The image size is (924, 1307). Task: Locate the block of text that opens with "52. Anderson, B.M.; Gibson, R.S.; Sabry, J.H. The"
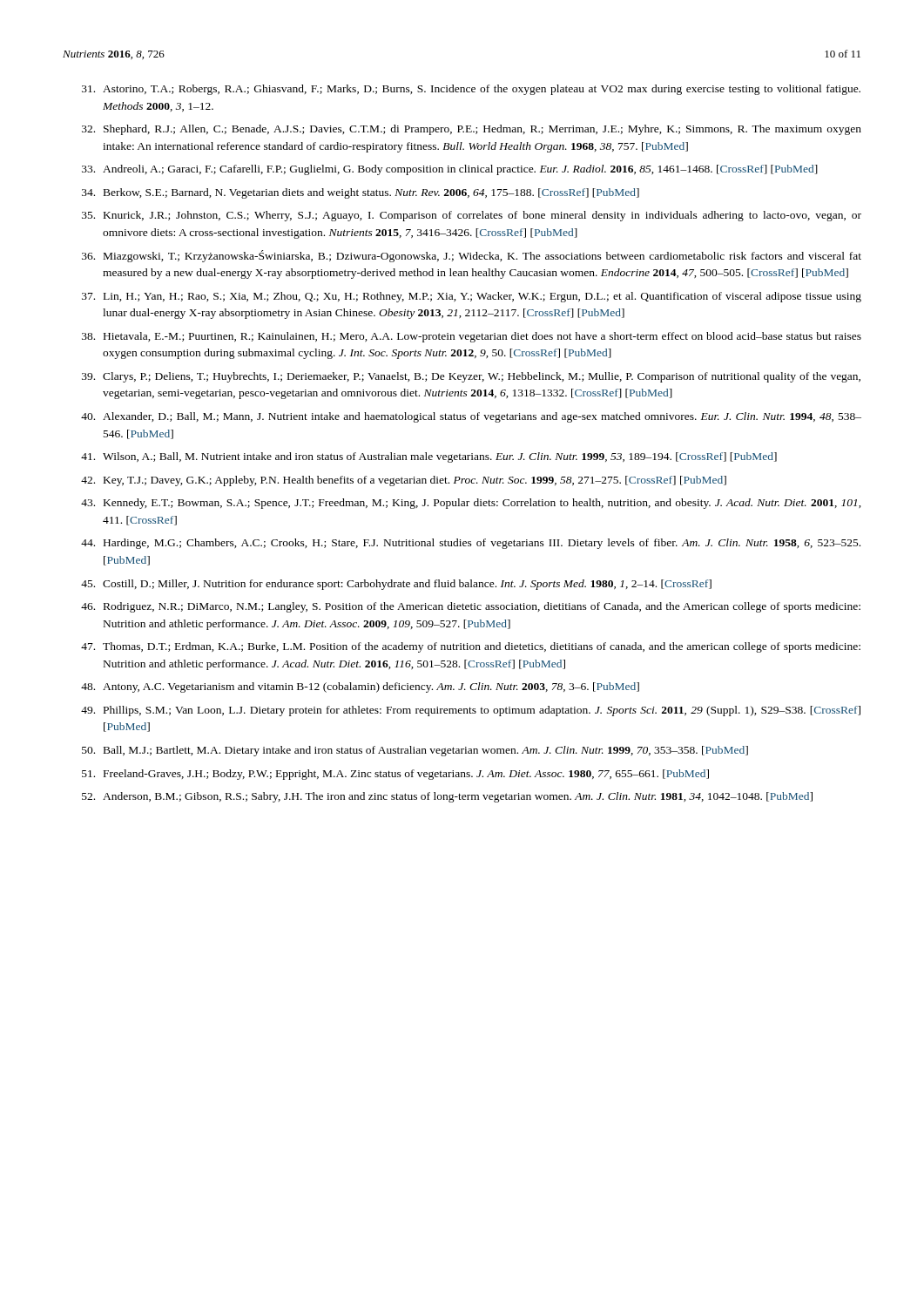pyautogui.click(x=462, y=796)
